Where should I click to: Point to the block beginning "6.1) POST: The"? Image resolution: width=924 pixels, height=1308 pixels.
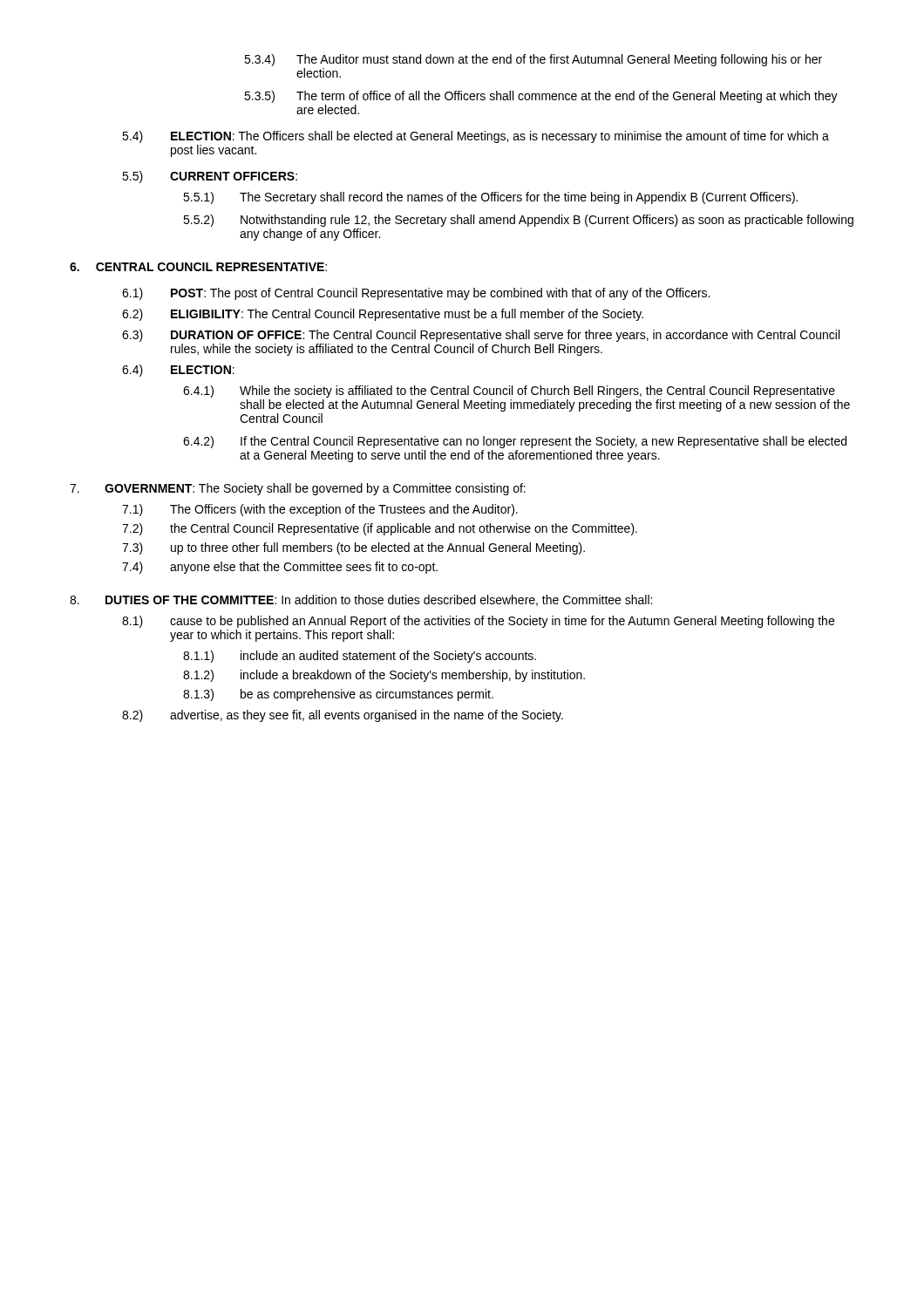pos(488,293)
